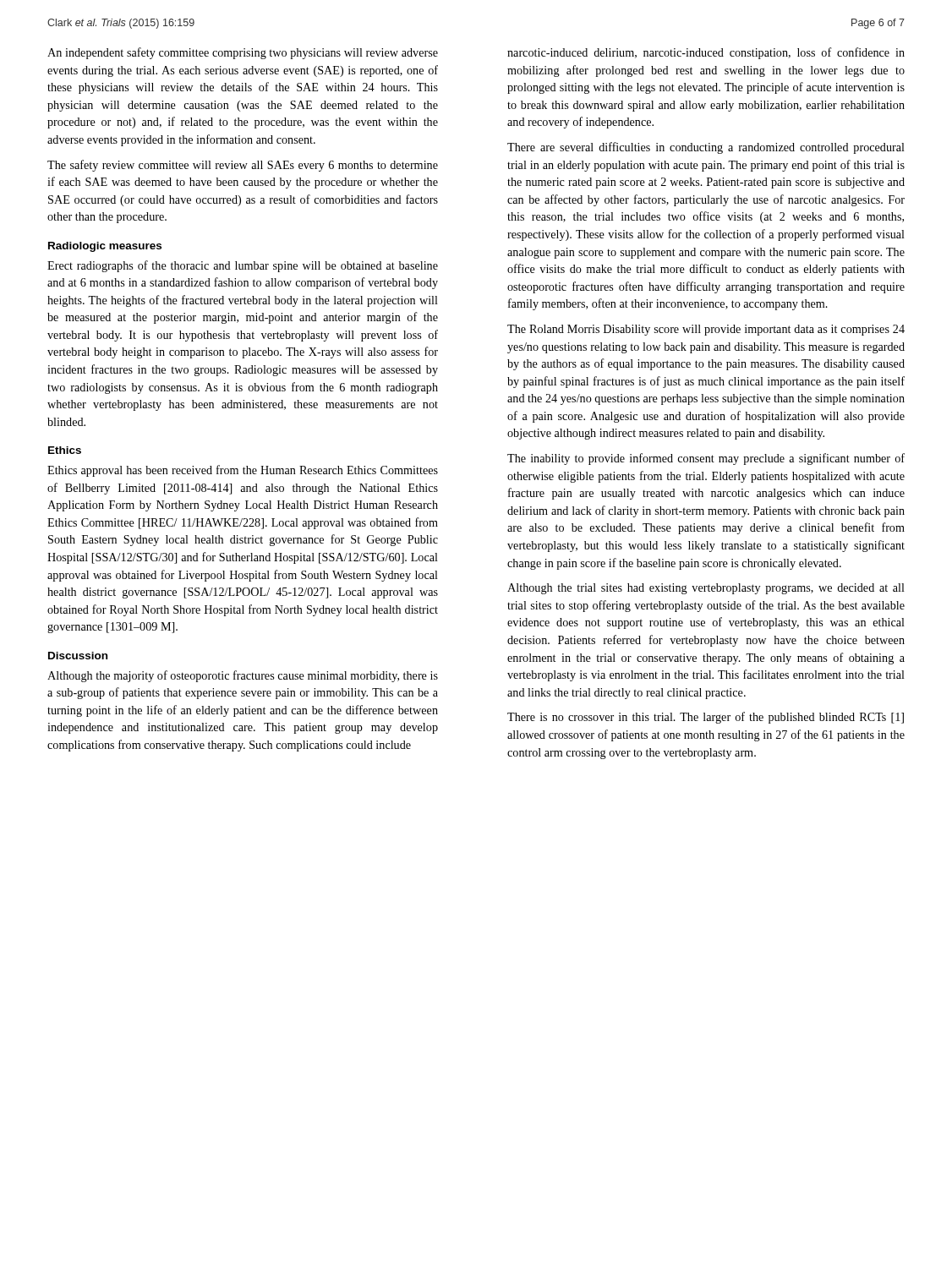This screenshot has height=1268, width=952.
Task: Locate the text block containing "Although the majority"
Action: click(x=243, y=710)
